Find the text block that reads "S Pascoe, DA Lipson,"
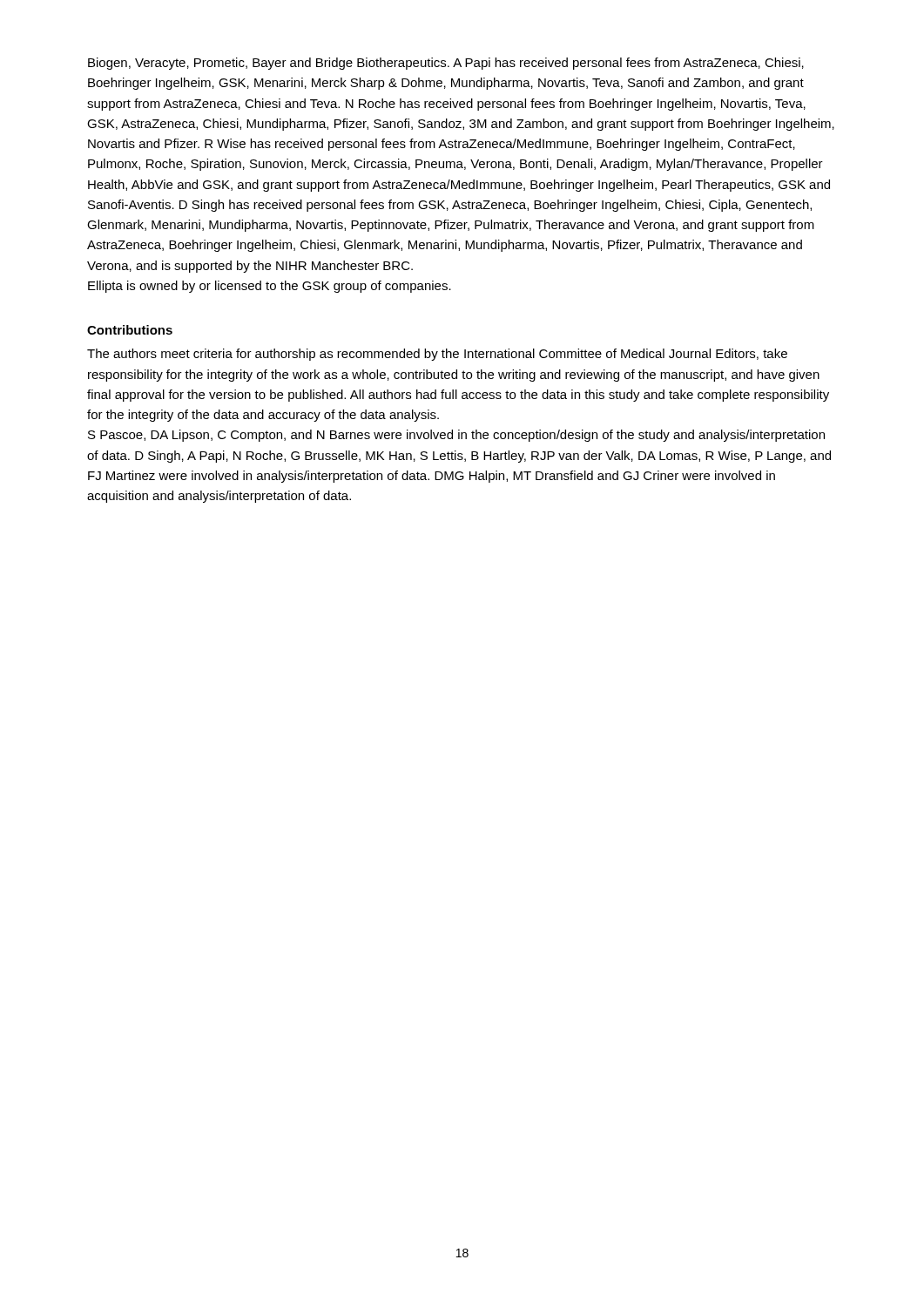This screenshot has height=1307, width=924. point(459,465)
